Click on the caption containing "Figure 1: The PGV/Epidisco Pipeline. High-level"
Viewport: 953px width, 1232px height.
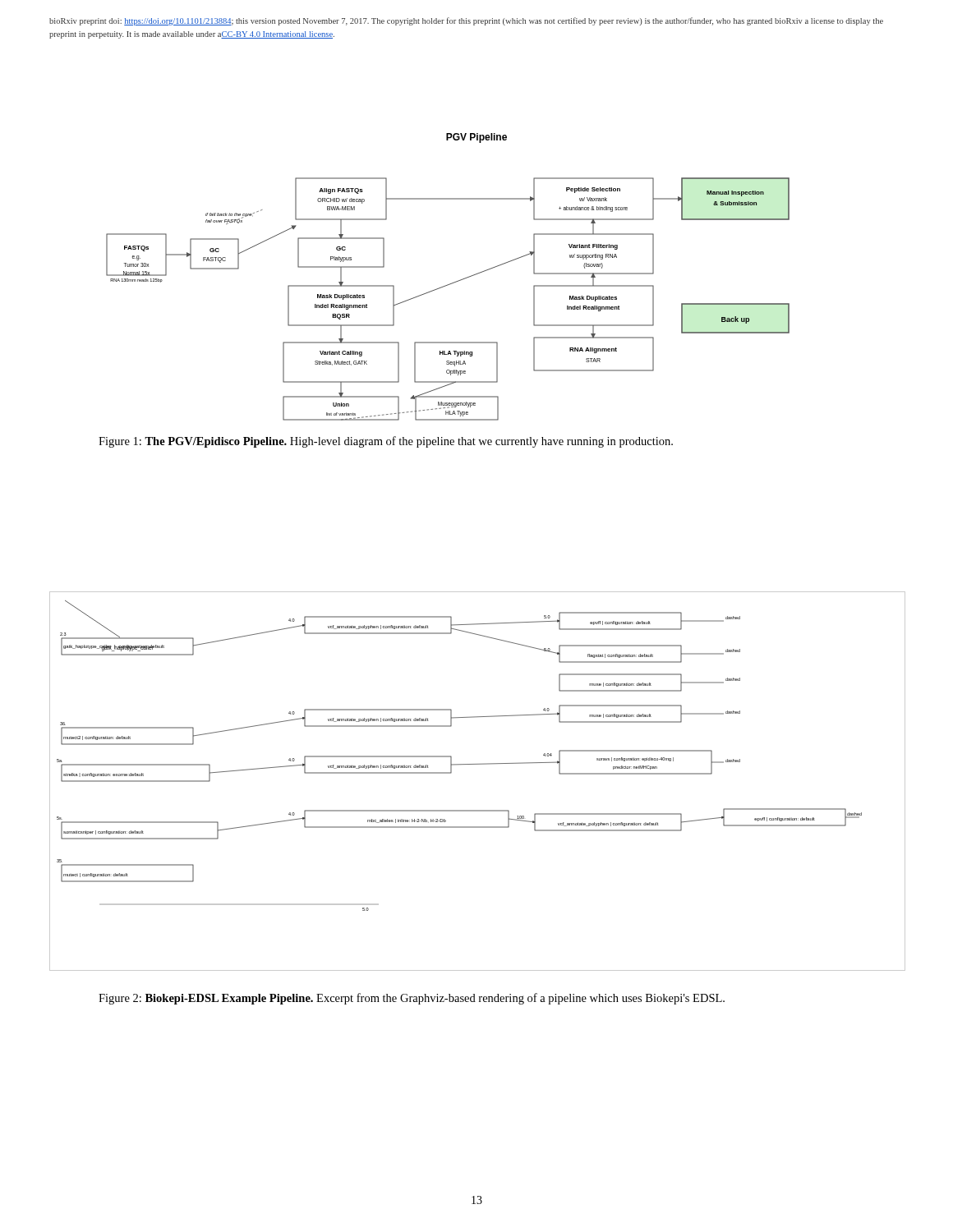click(386, 441)
